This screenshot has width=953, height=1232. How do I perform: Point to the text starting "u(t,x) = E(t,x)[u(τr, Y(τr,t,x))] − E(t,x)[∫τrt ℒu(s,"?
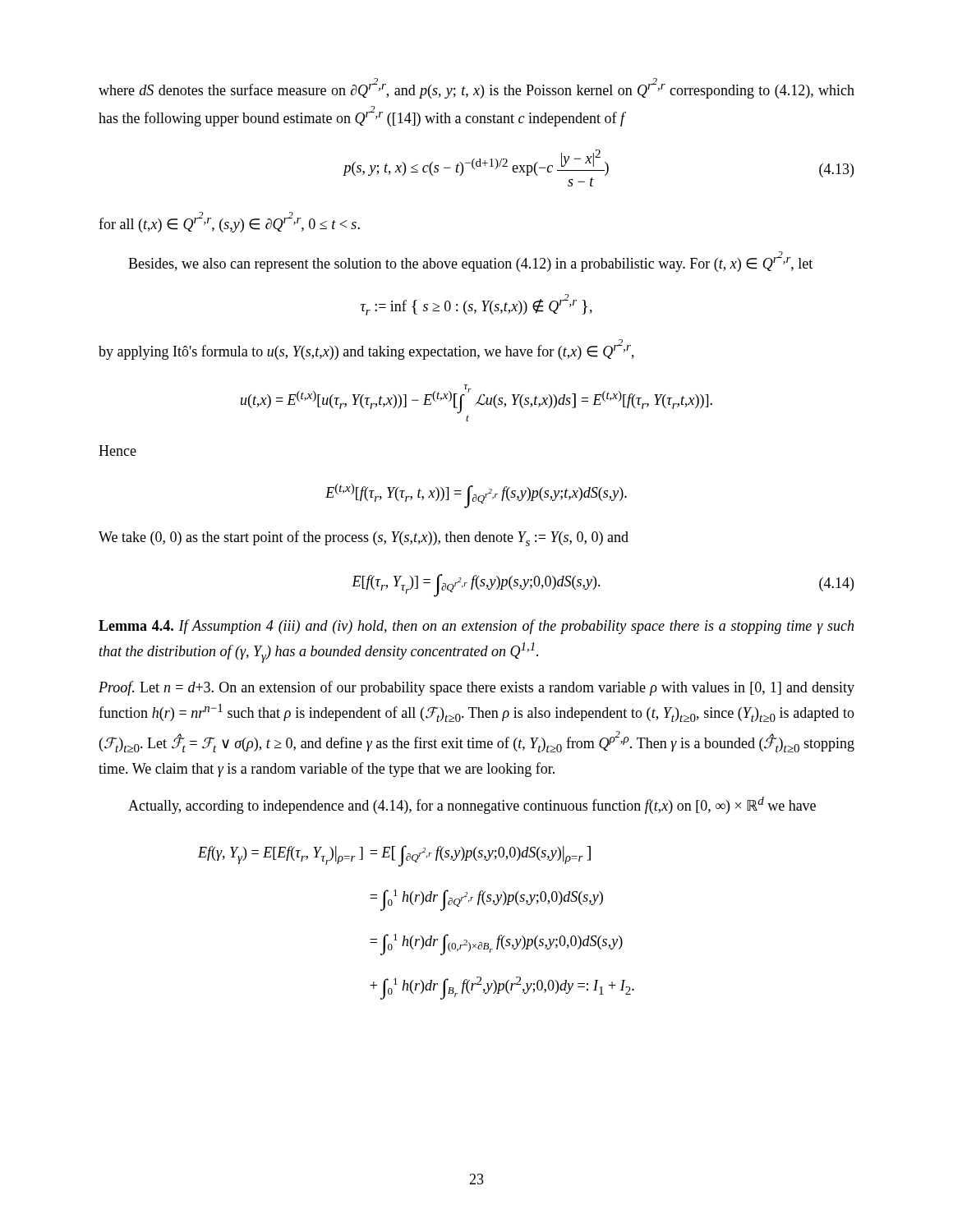[476, 402]
